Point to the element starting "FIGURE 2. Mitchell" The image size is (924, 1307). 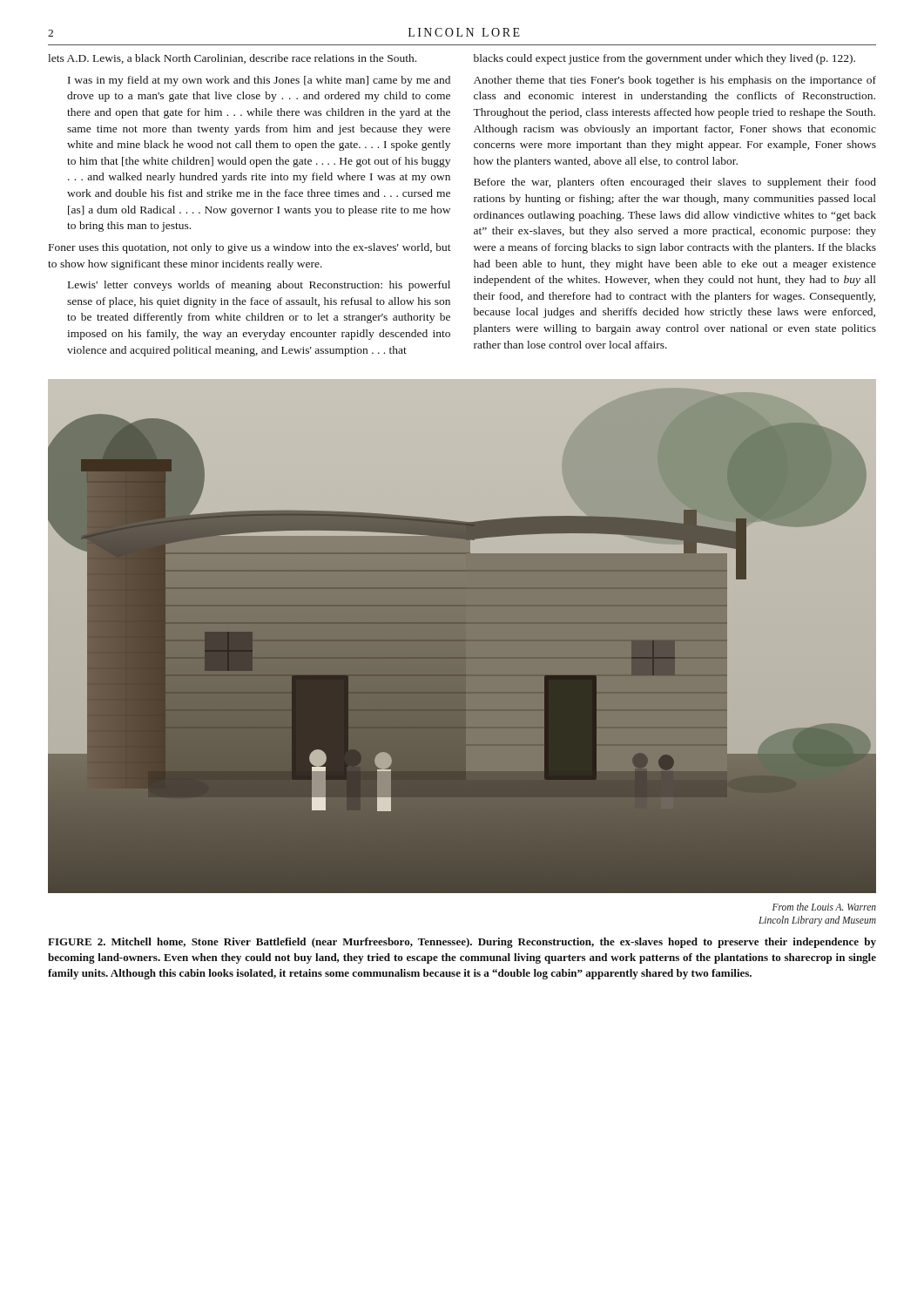(462, 957)
